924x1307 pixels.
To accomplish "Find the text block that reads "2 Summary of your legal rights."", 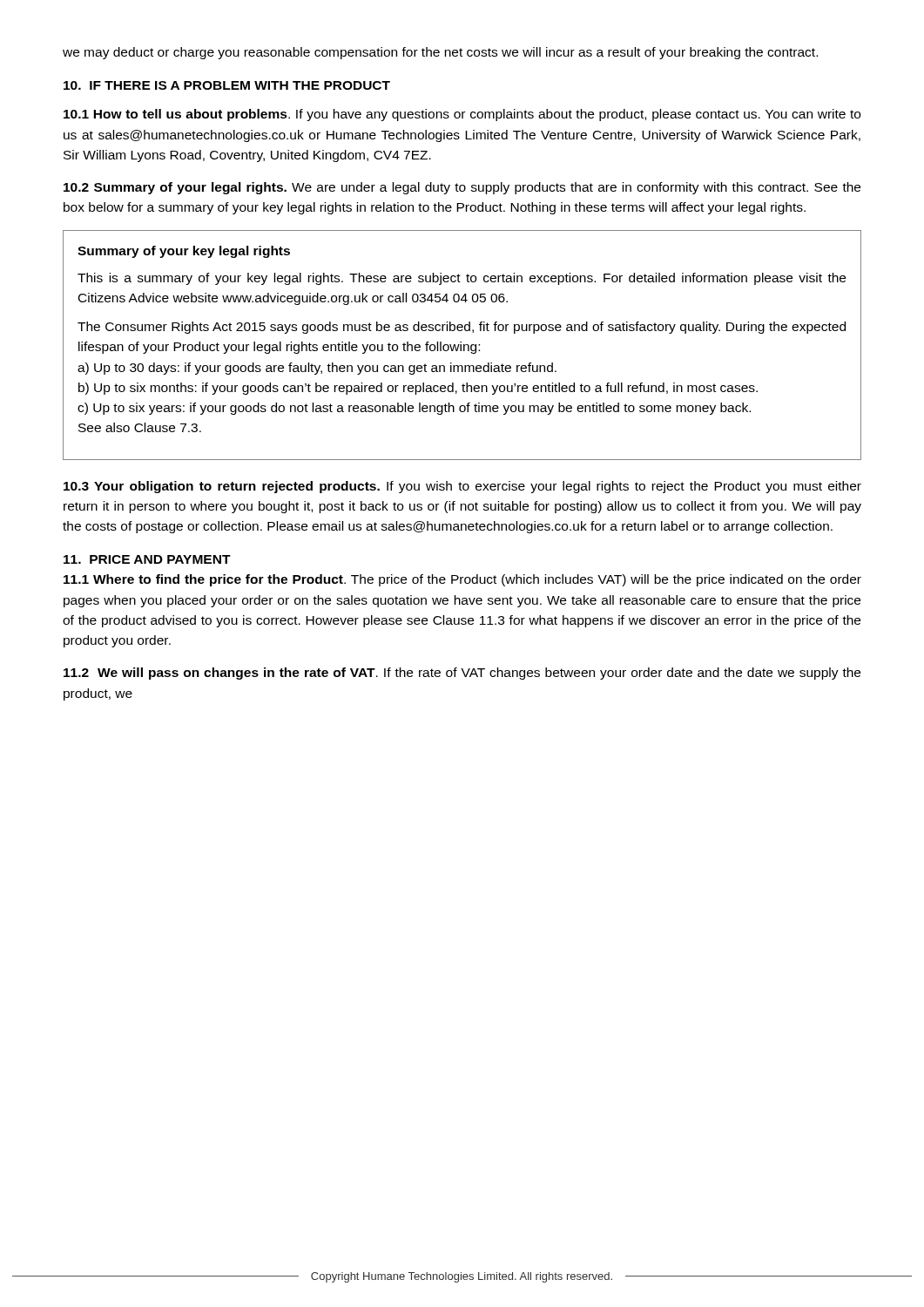I will coord(462,197).
